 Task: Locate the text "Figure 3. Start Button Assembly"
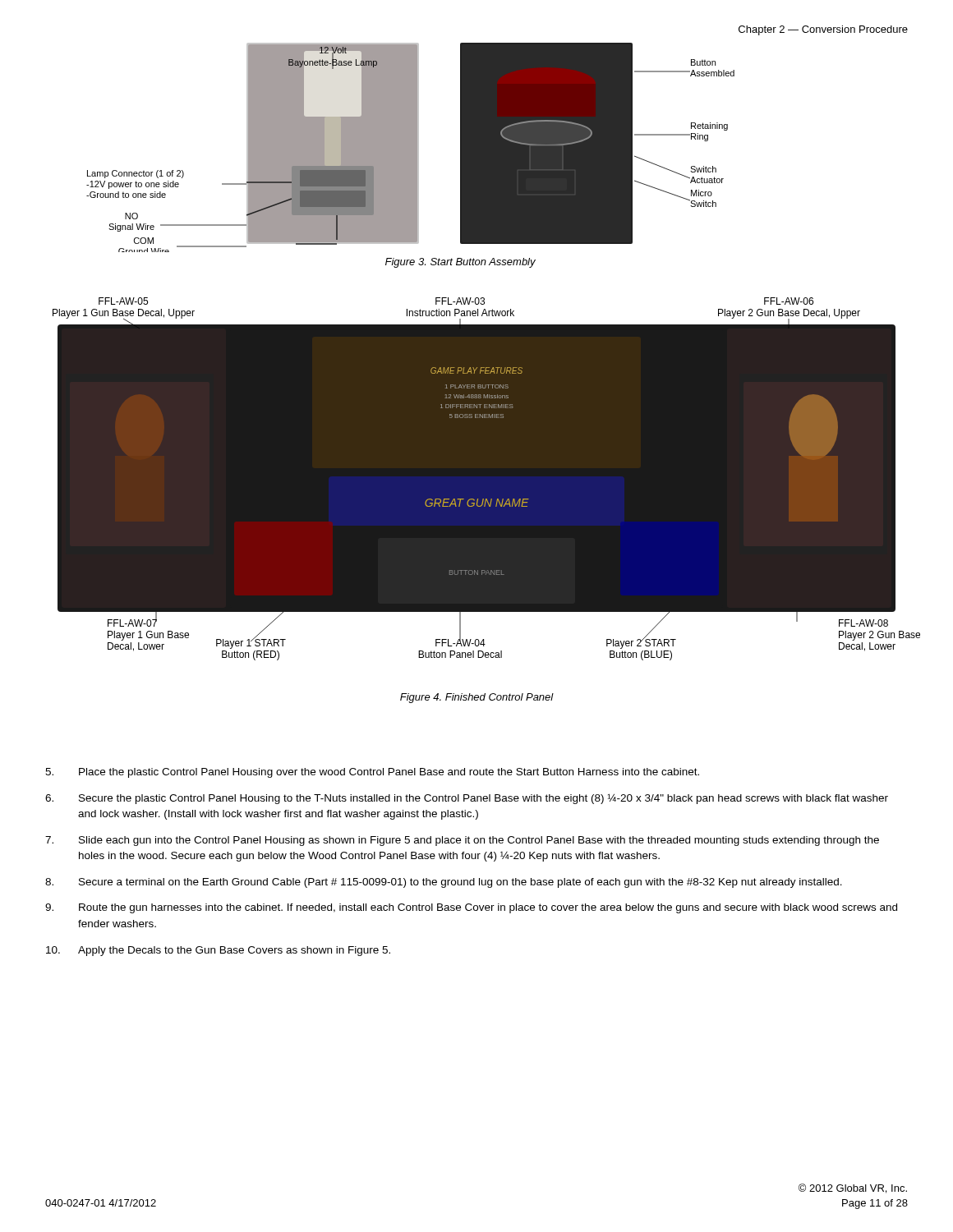tap(460, 262)
